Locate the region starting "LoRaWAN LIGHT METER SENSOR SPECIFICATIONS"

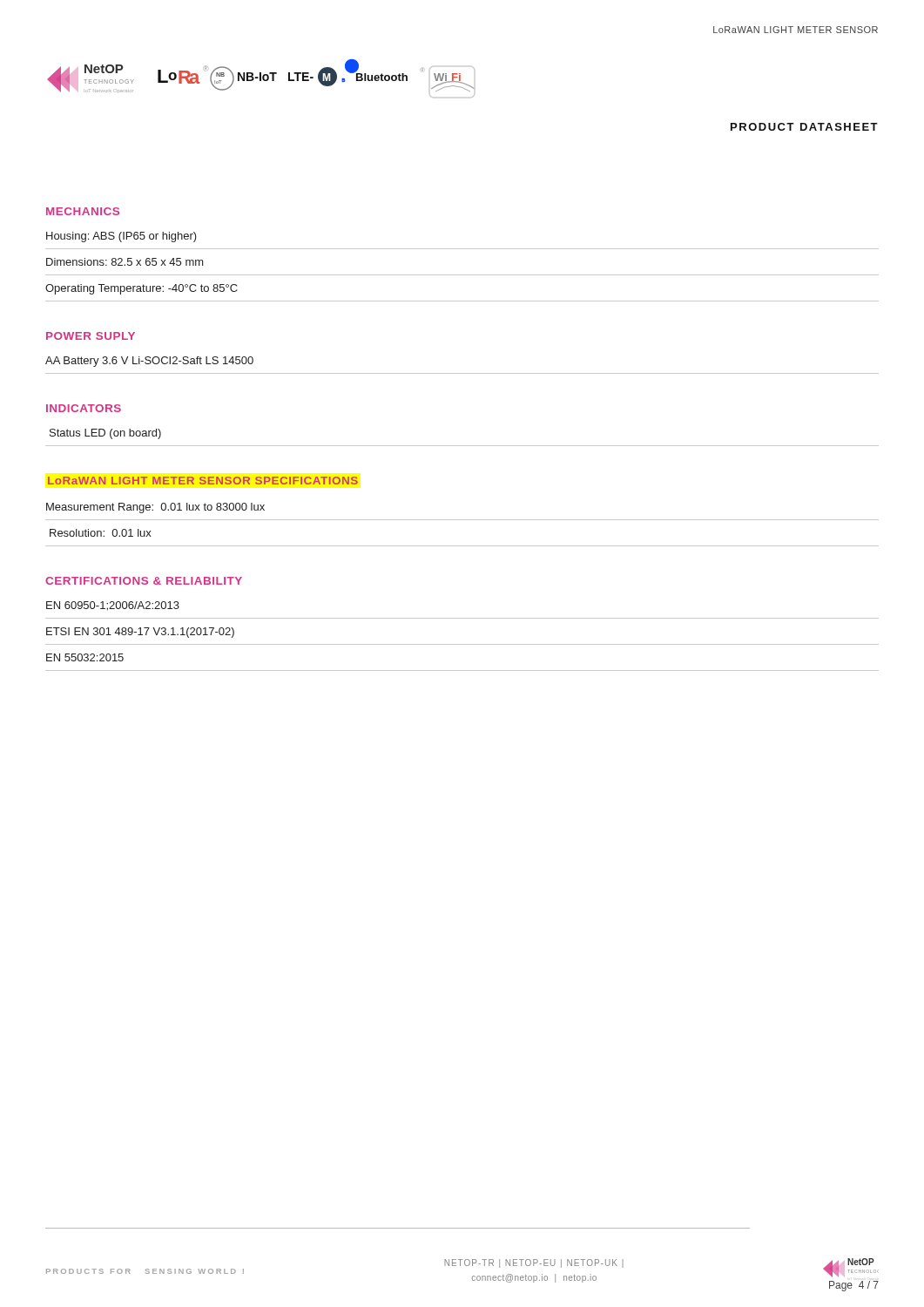coord(203,481)
